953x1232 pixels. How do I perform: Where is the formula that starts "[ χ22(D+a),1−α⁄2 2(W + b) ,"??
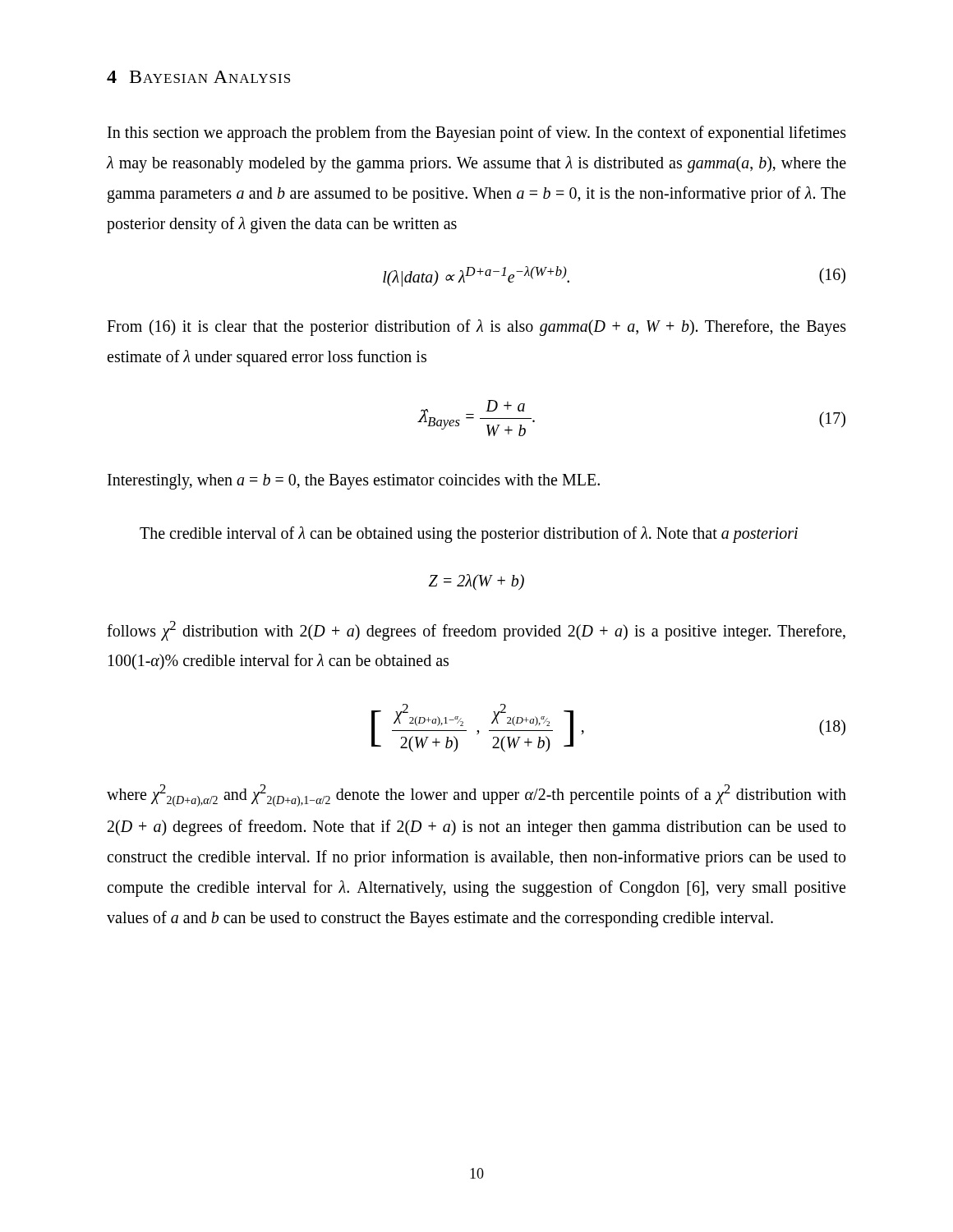point(607,727)
